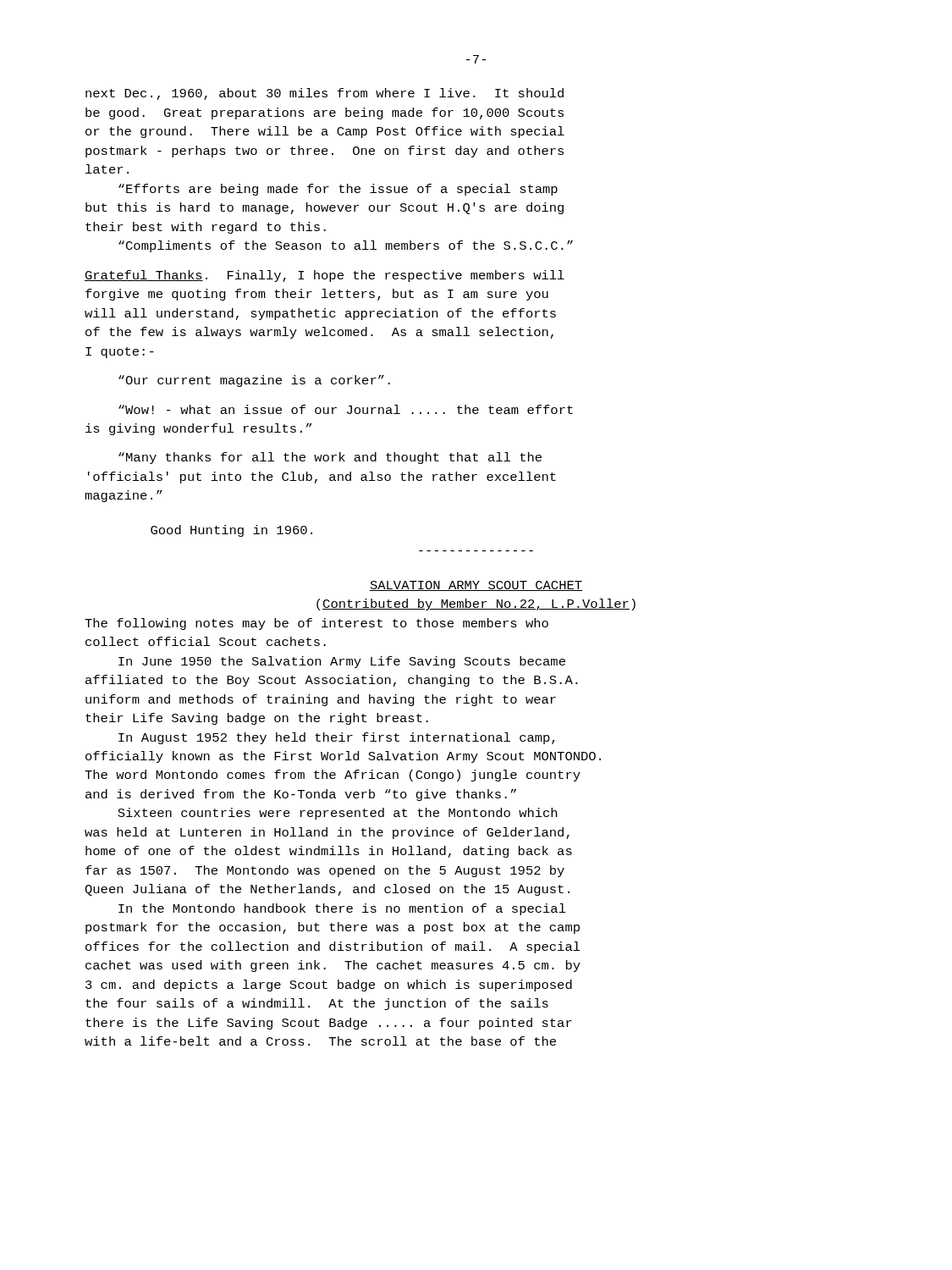This screenshot has width=952, height=1270.
Task: Point to the block beginning "next Dec., 1960, about 30 miles"
Action: pos(325,132)
